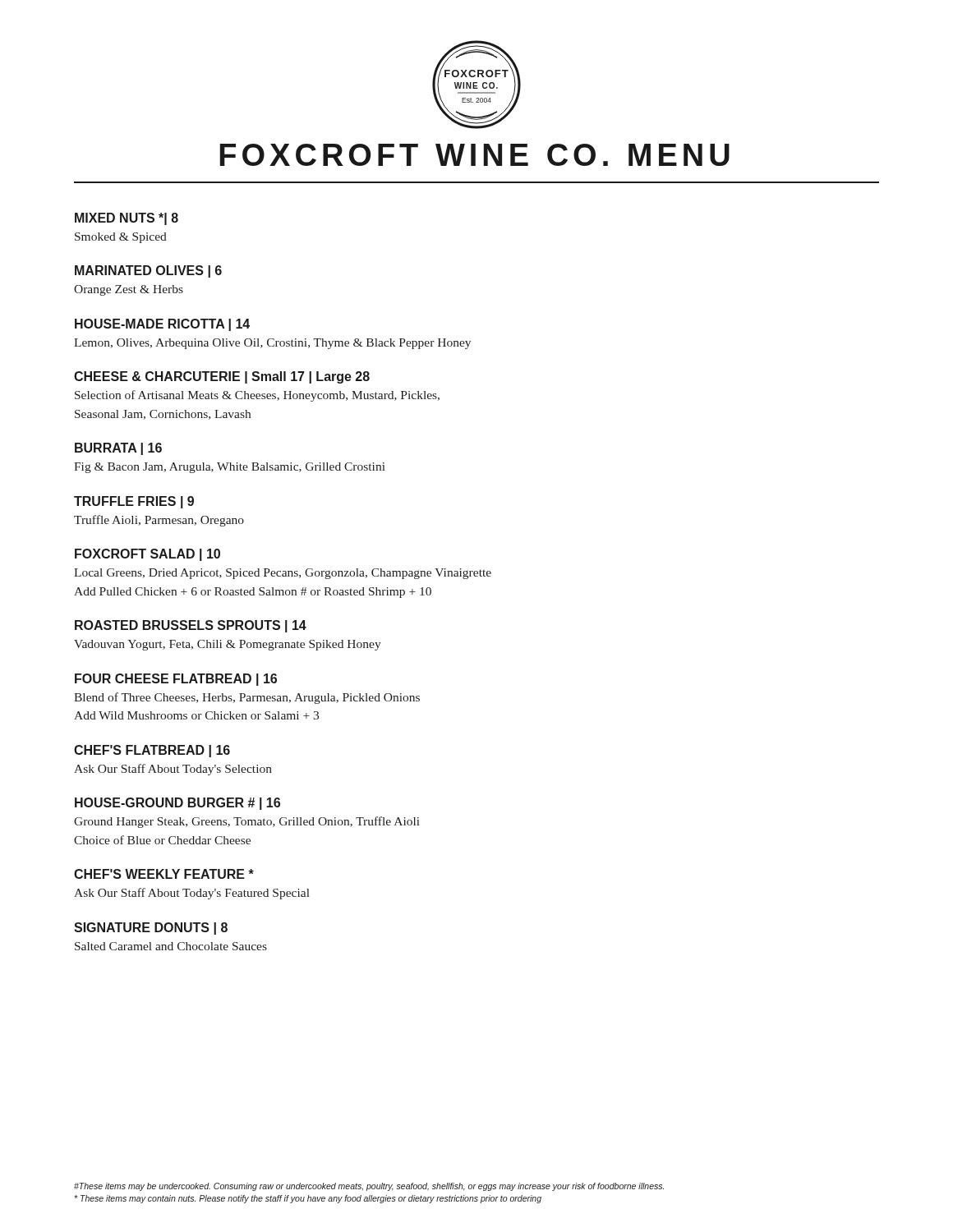This screenshot has height=1232, width=953.
Task: Navigate to the block starting "TRUFFLE FRIES | 9 Truffle"
Action: click(134, 502)
